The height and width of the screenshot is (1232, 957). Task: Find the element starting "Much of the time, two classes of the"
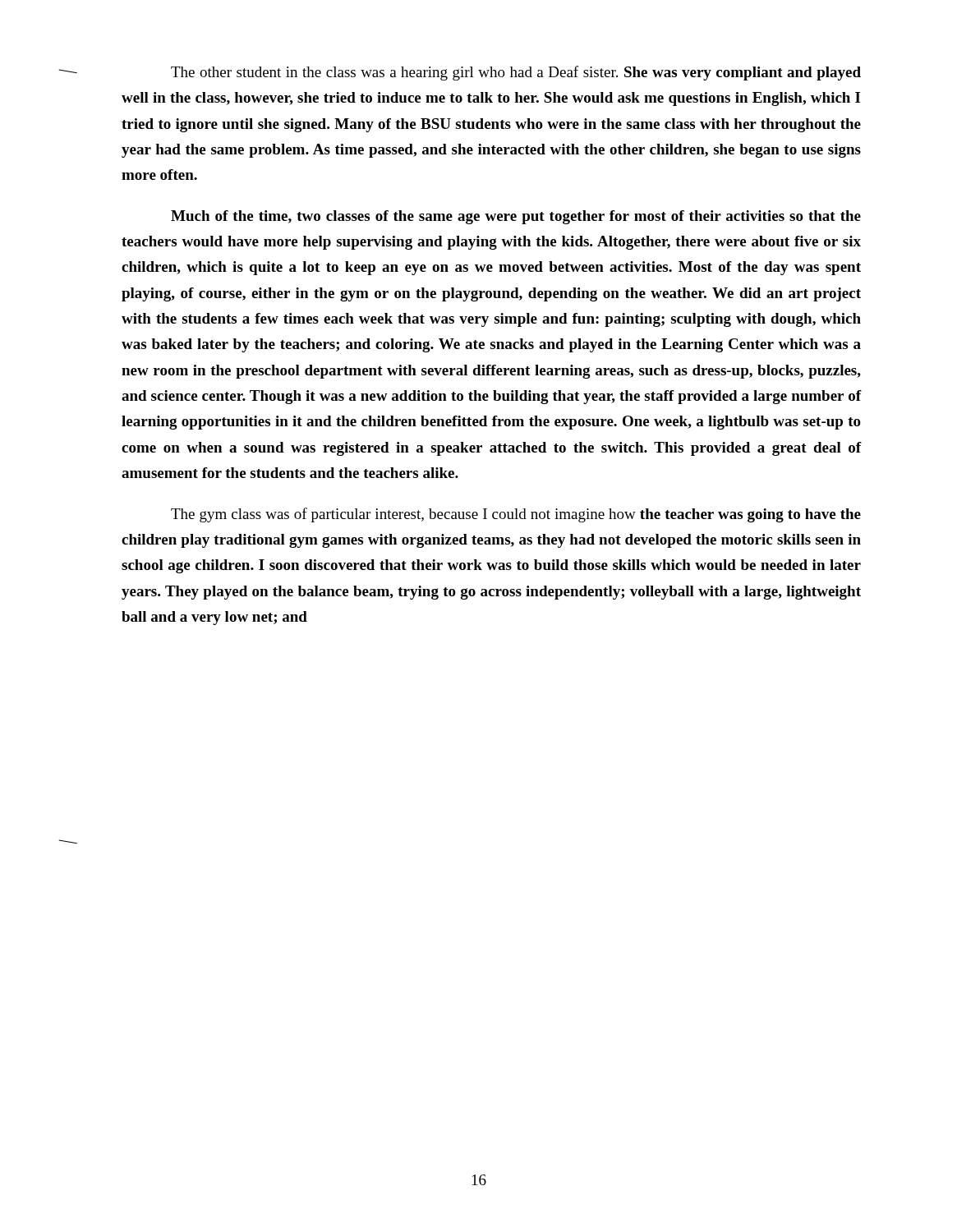click(x=491, y=344)
